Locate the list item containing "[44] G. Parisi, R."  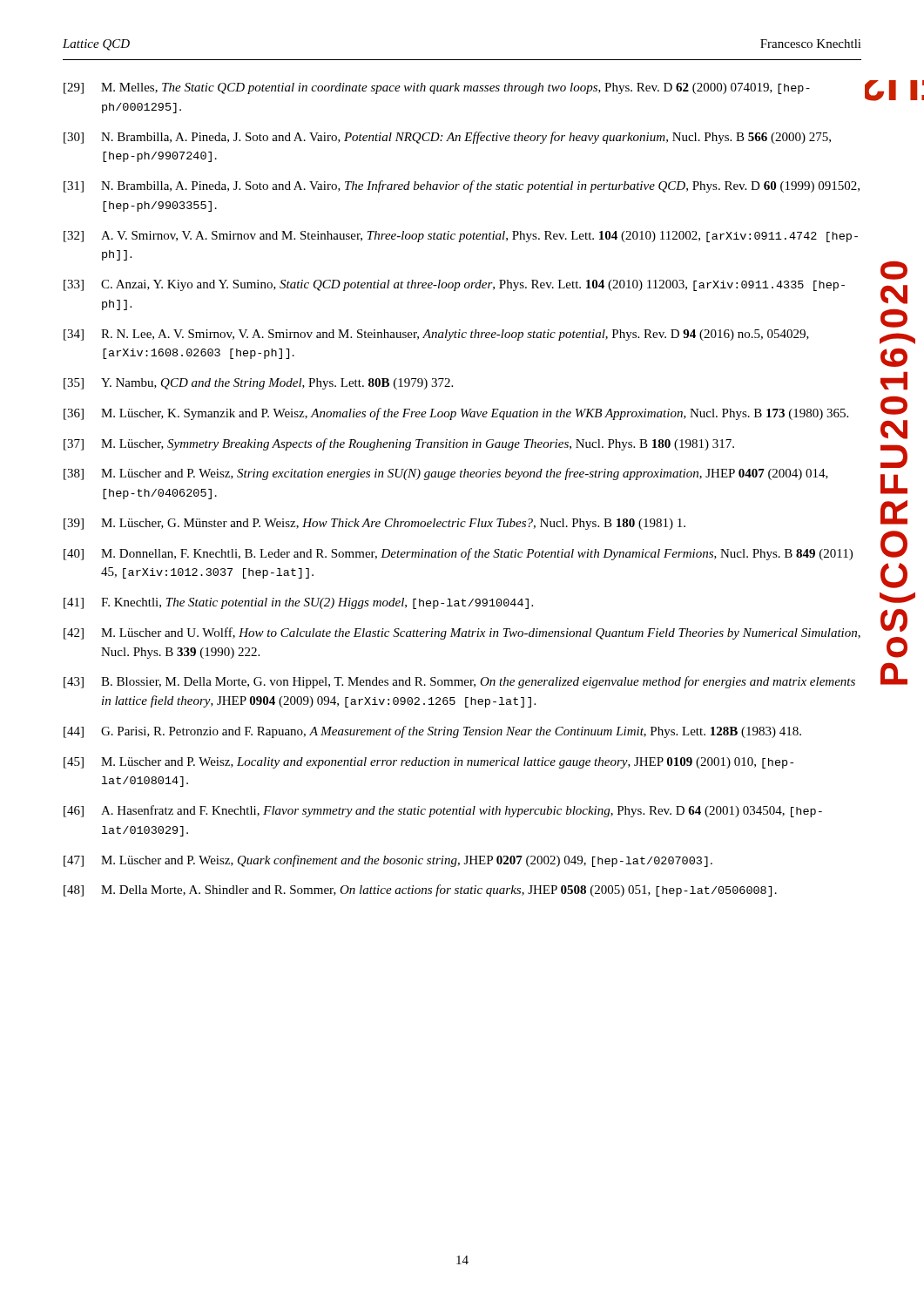[462, 732]
